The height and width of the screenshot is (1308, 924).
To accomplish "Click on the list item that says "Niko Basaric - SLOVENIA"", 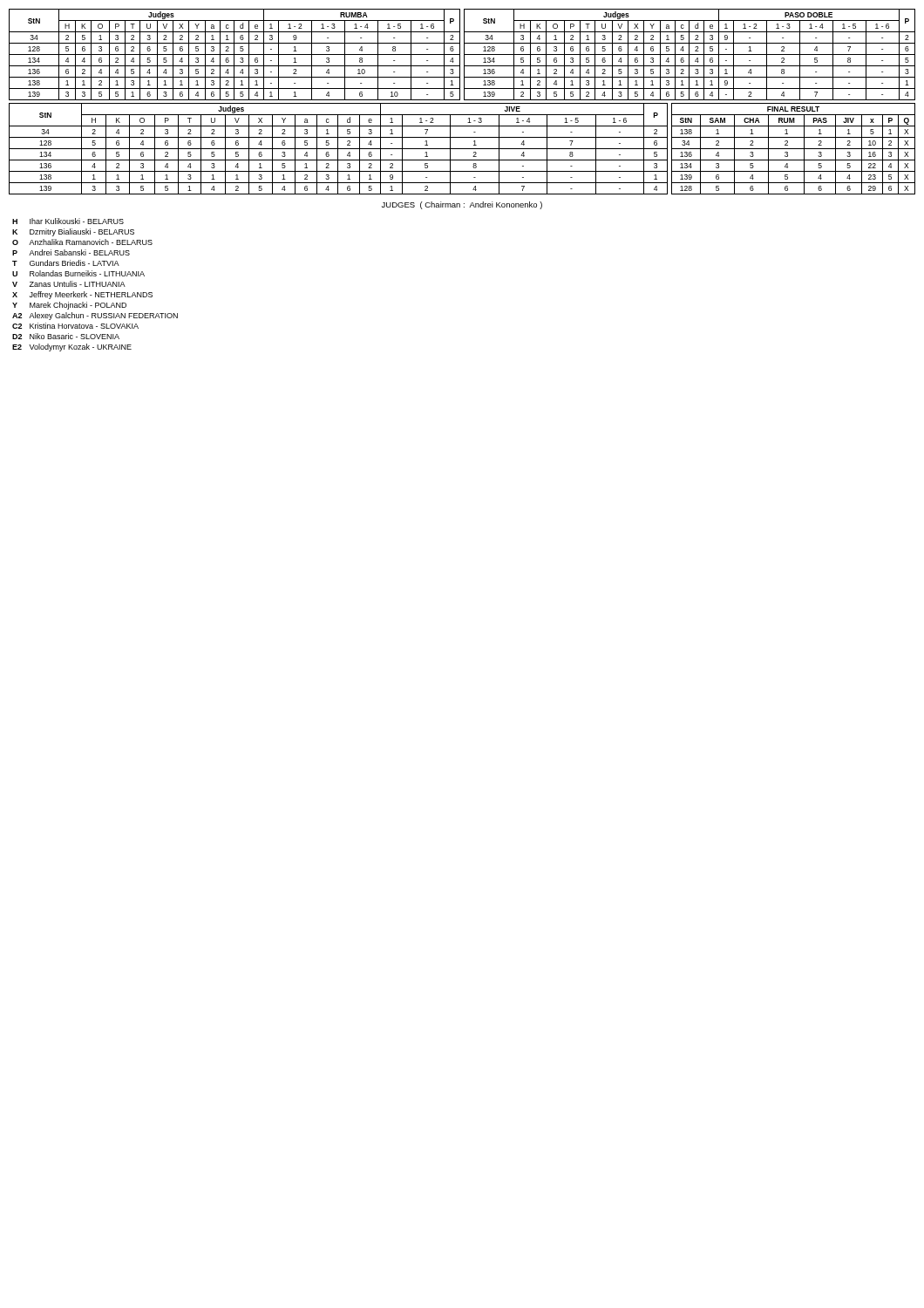I will click(74, 337).
